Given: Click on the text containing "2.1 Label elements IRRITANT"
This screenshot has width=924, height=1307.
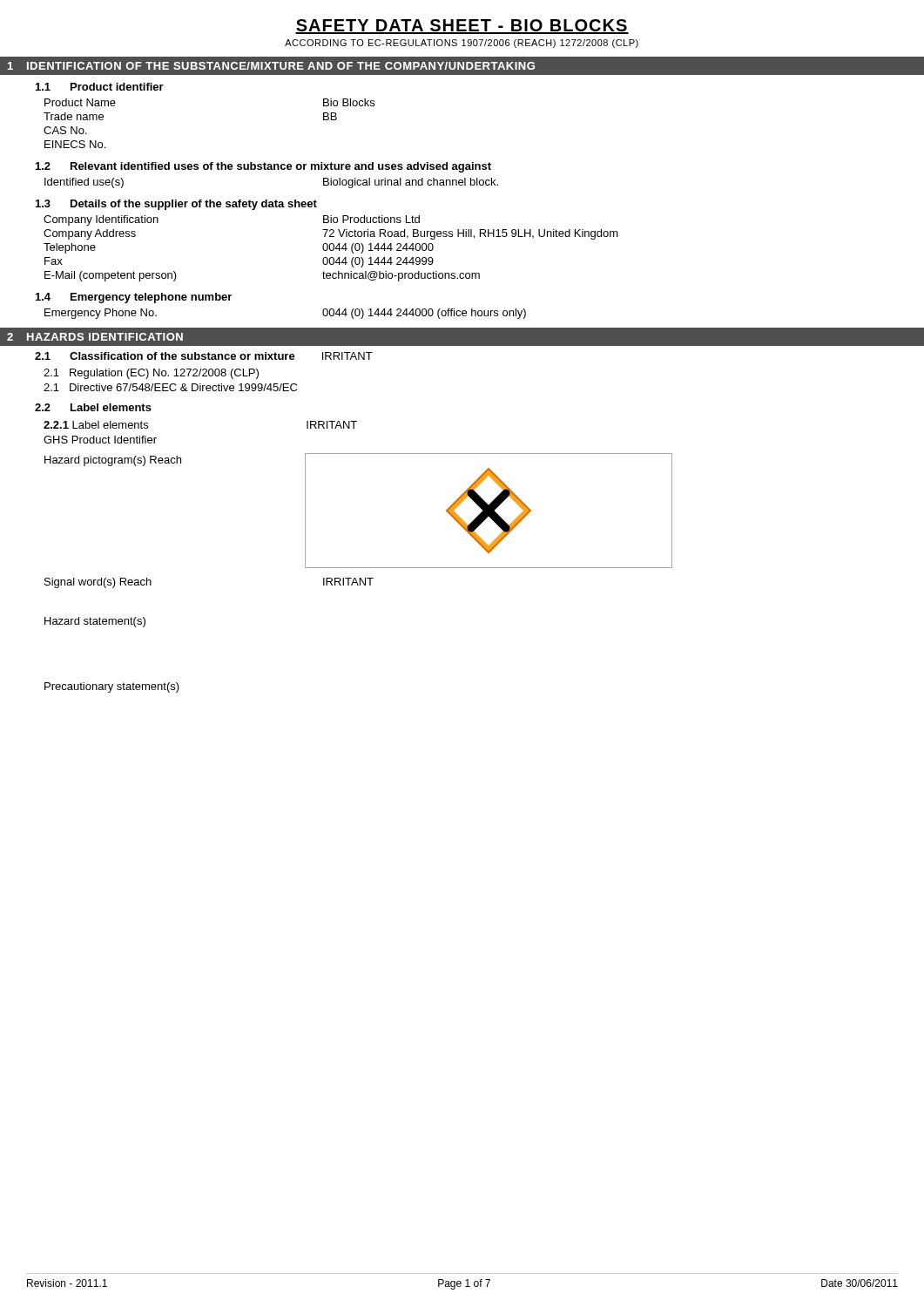Looking at the screenshot, I should point(94,426).
